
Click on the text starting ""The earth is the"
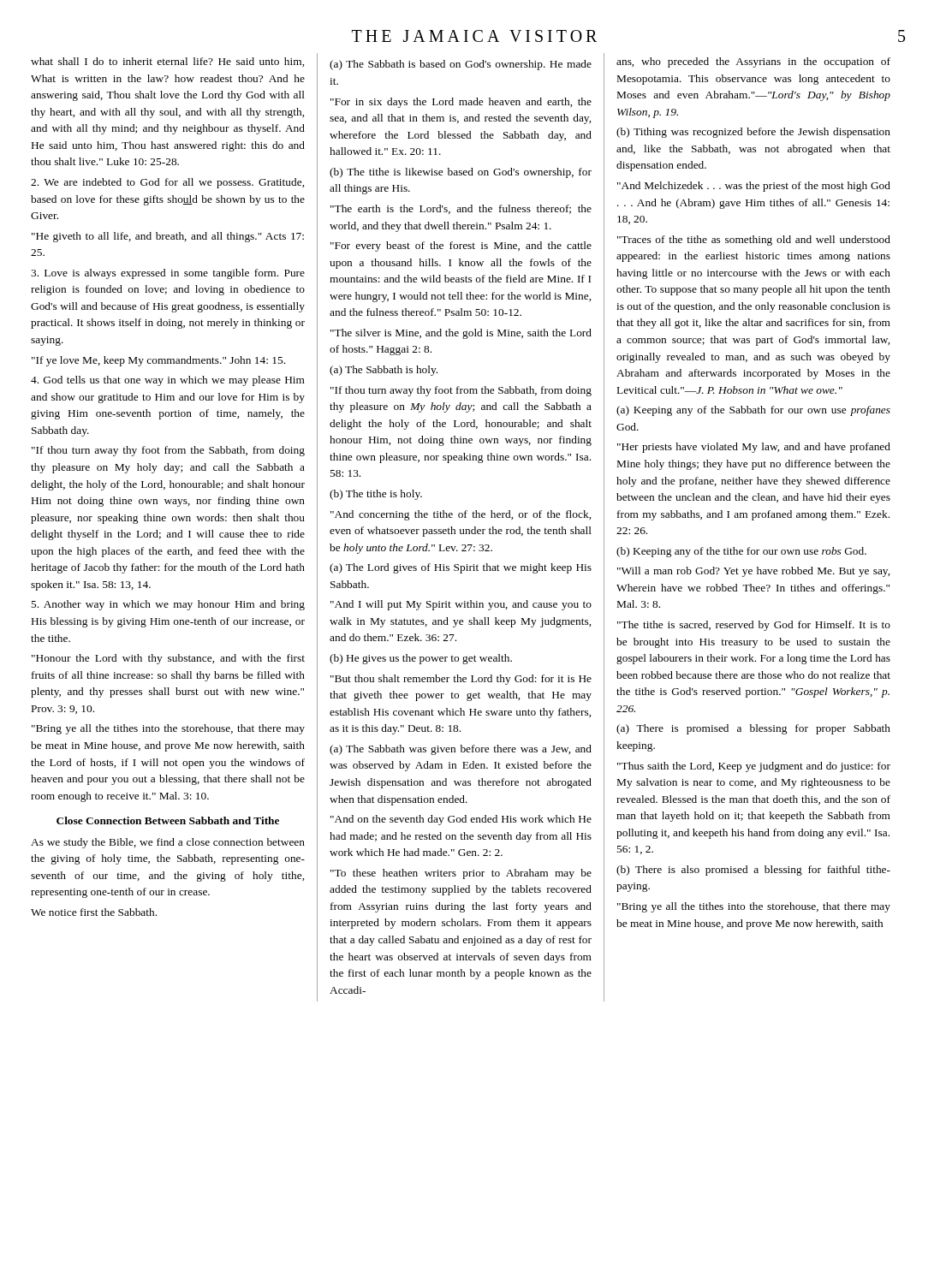tap(461, 217)
